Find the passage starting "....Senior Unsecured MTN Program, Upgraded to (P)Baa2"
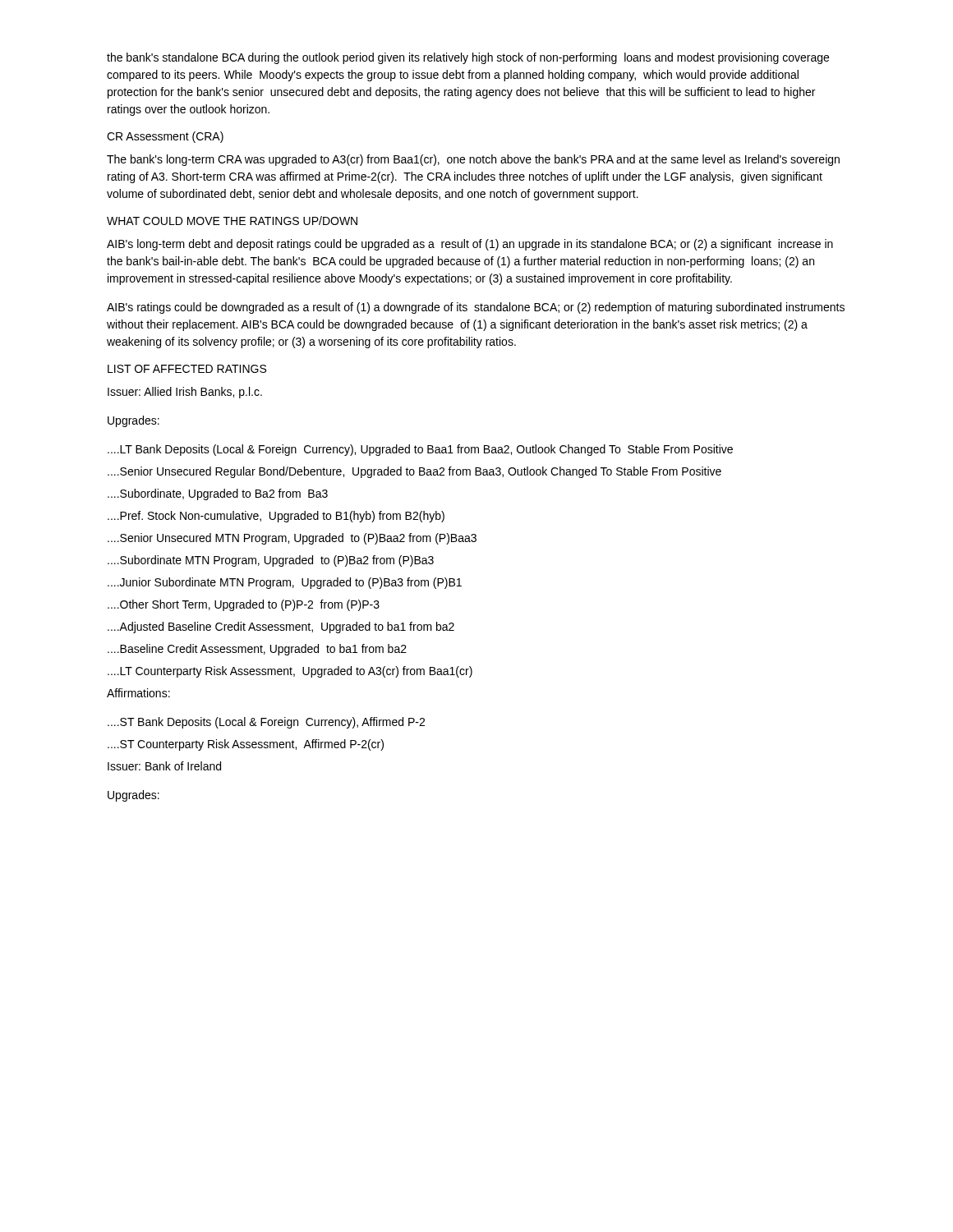Image resolution: width=953 pixels, height=1232 pixels. coord(292,538)
